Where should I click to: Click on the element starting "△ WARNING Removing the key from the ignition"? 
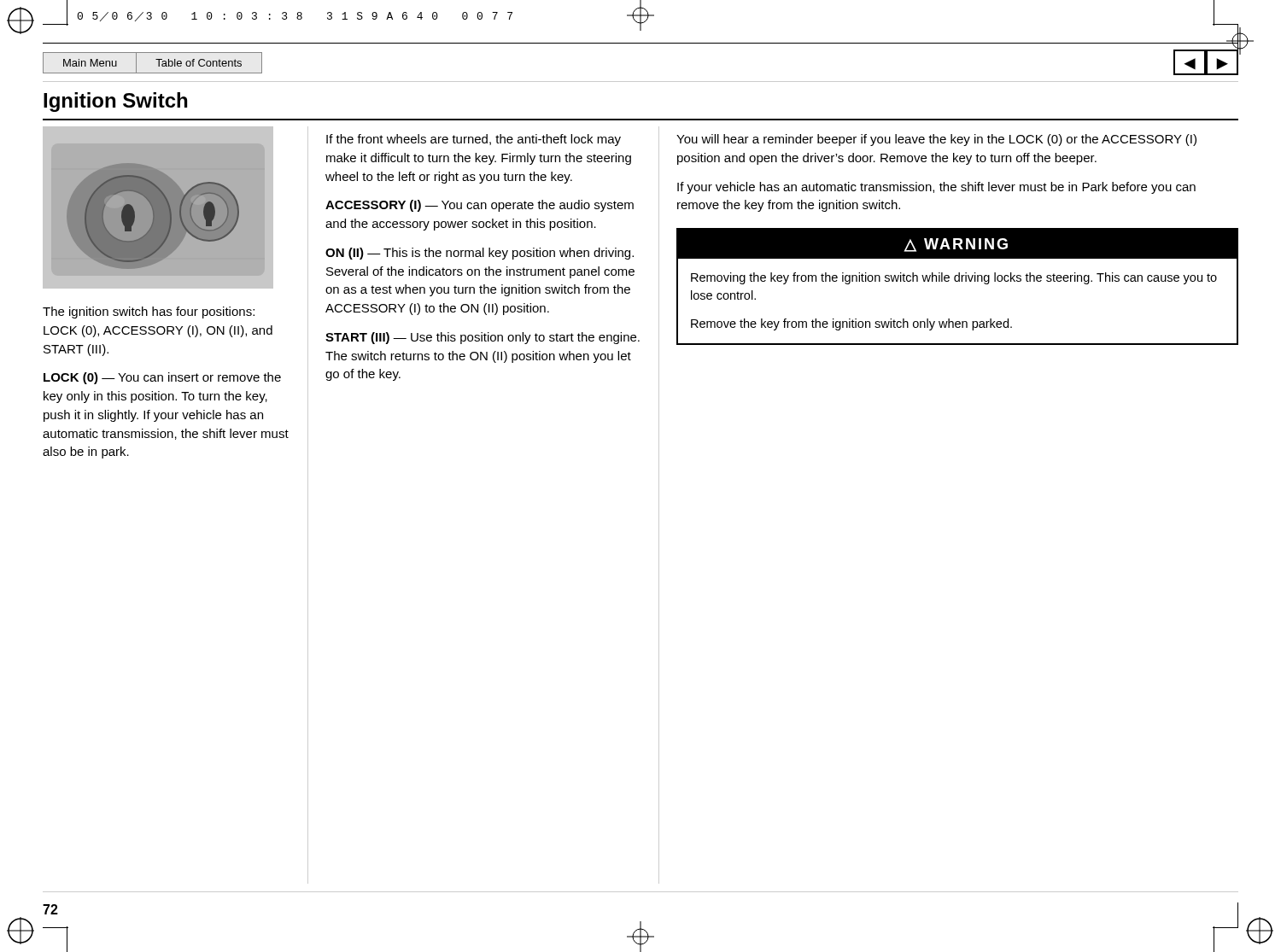(x=957, y=287)
